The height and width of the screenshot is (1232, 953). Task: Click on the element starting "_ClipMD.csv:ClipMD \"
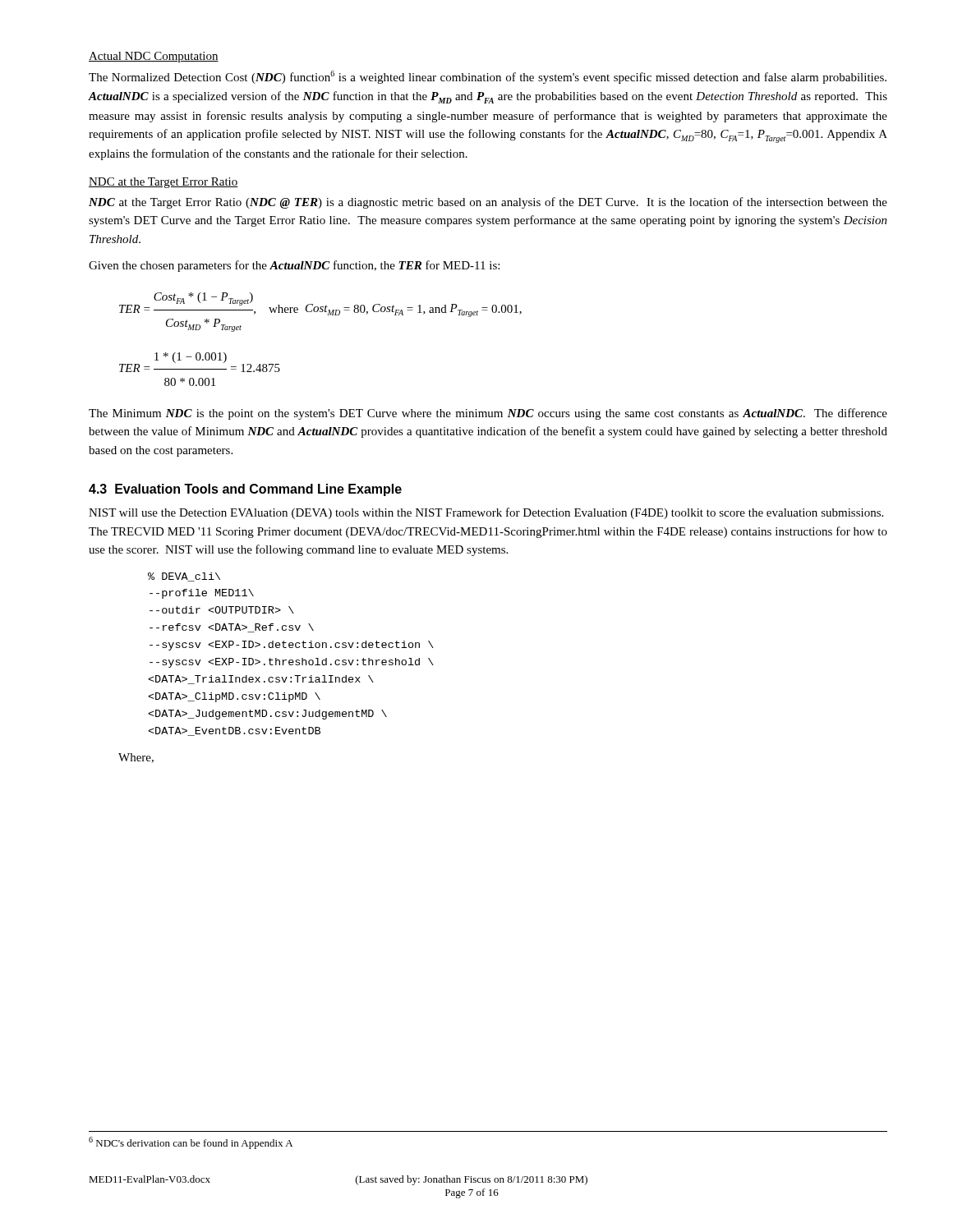(234, 697)
